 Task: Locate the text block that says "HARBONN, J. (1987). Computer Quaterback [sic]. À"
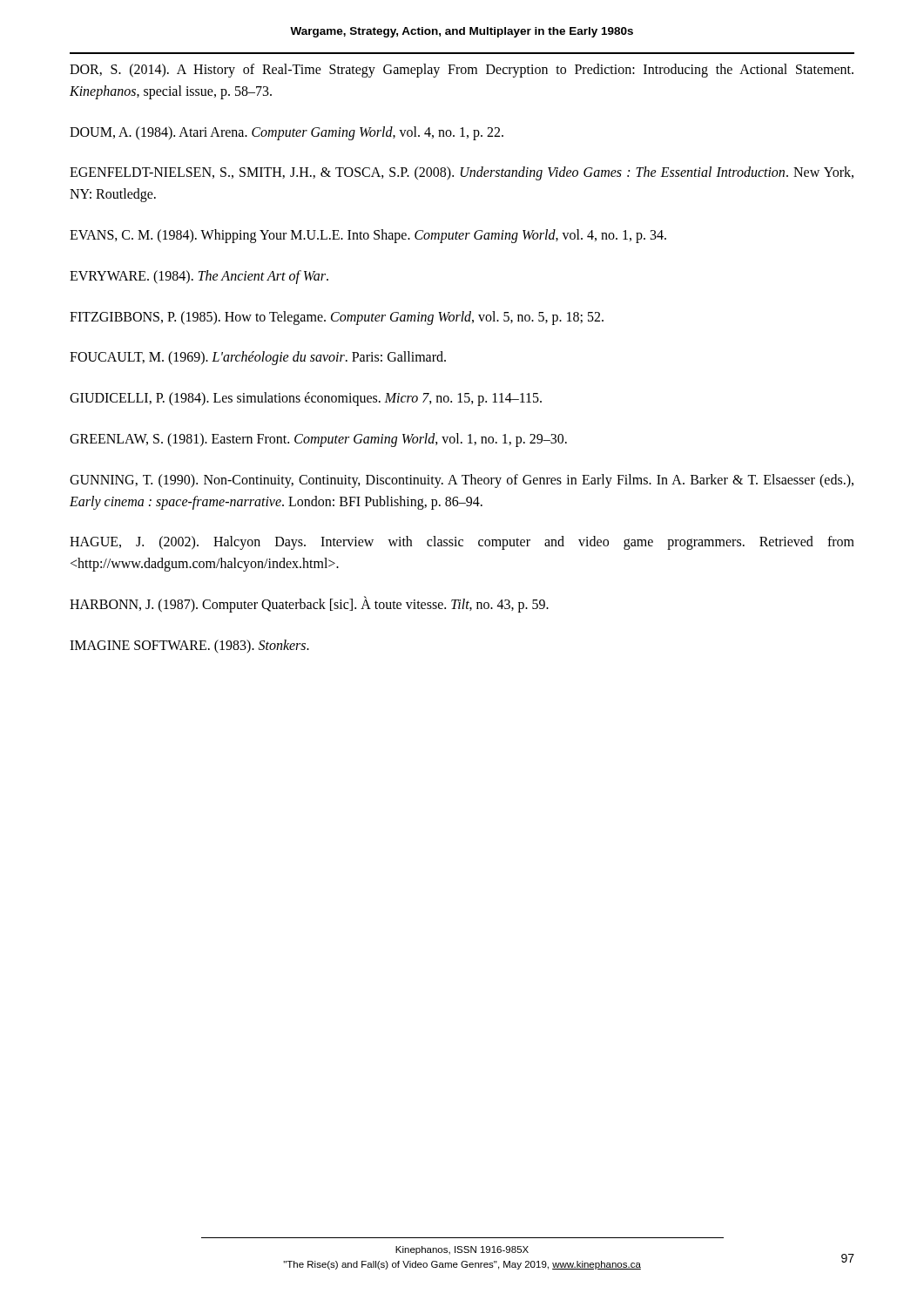pyautogui.click(x=309, y=604)
